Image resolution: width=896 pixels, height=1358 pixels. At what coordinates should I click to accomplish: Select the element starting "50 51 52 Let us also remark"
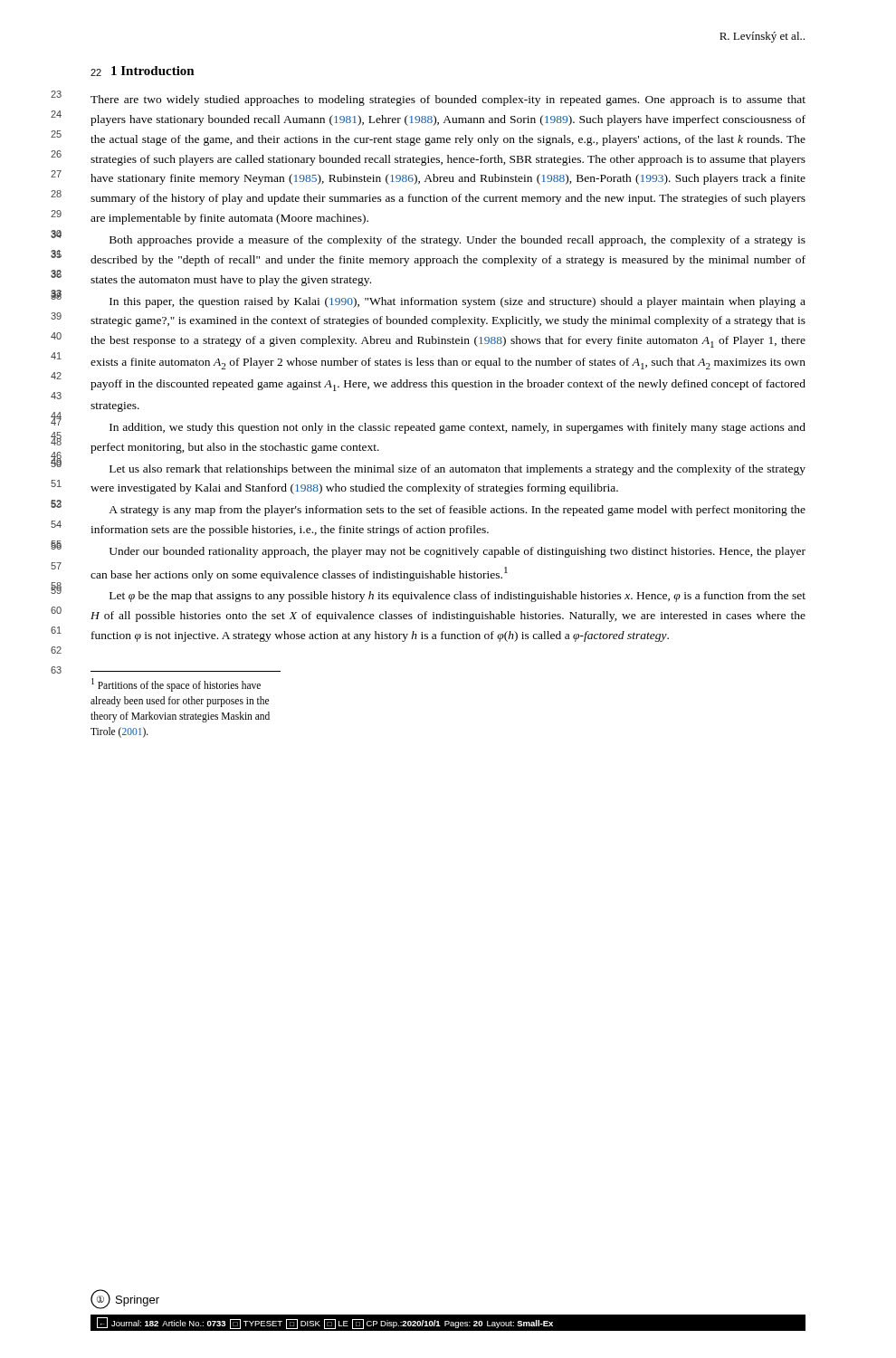click(x=448, y=478)
